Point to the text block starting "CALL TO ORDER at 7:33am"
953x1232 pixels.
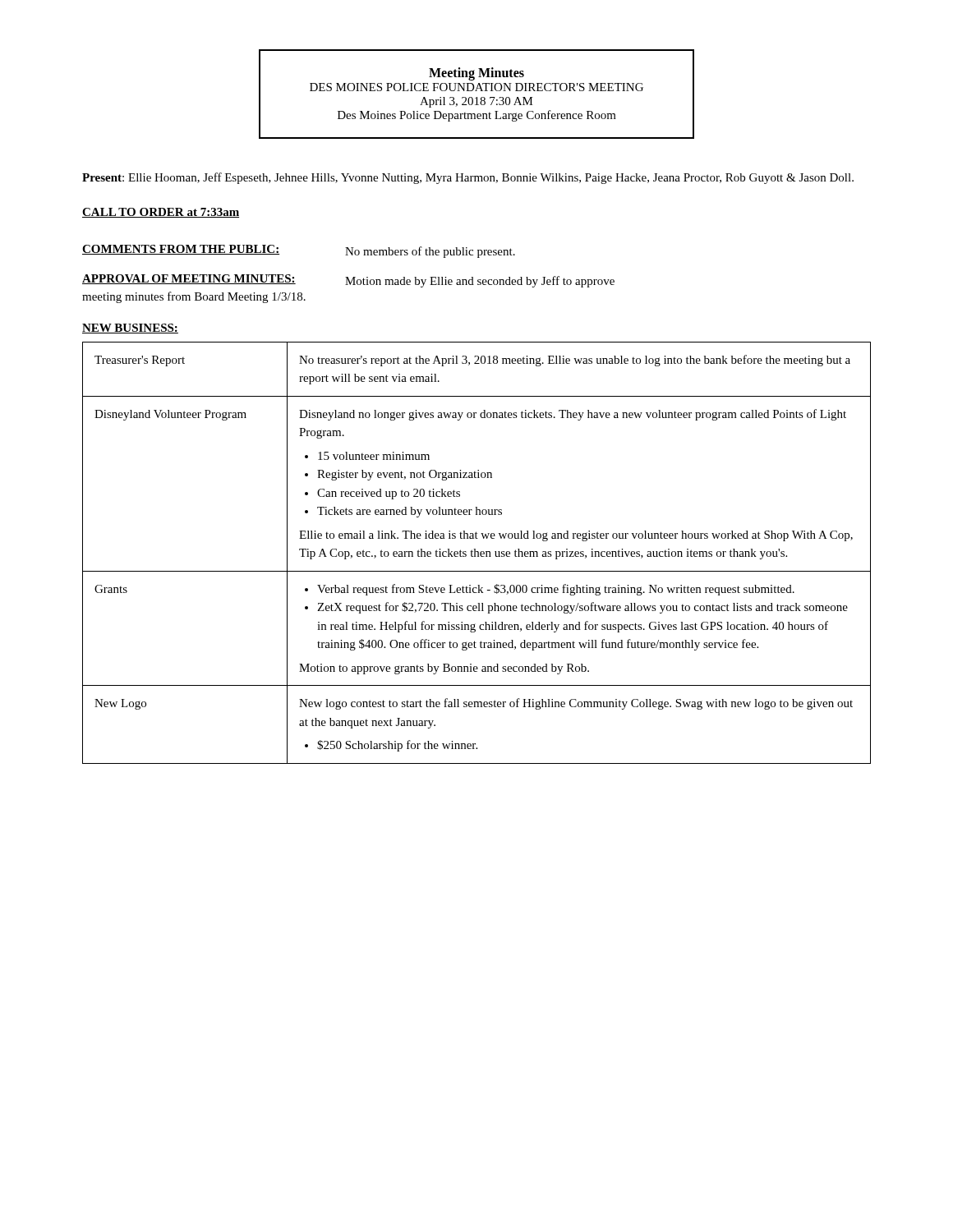tap(161, 211)
